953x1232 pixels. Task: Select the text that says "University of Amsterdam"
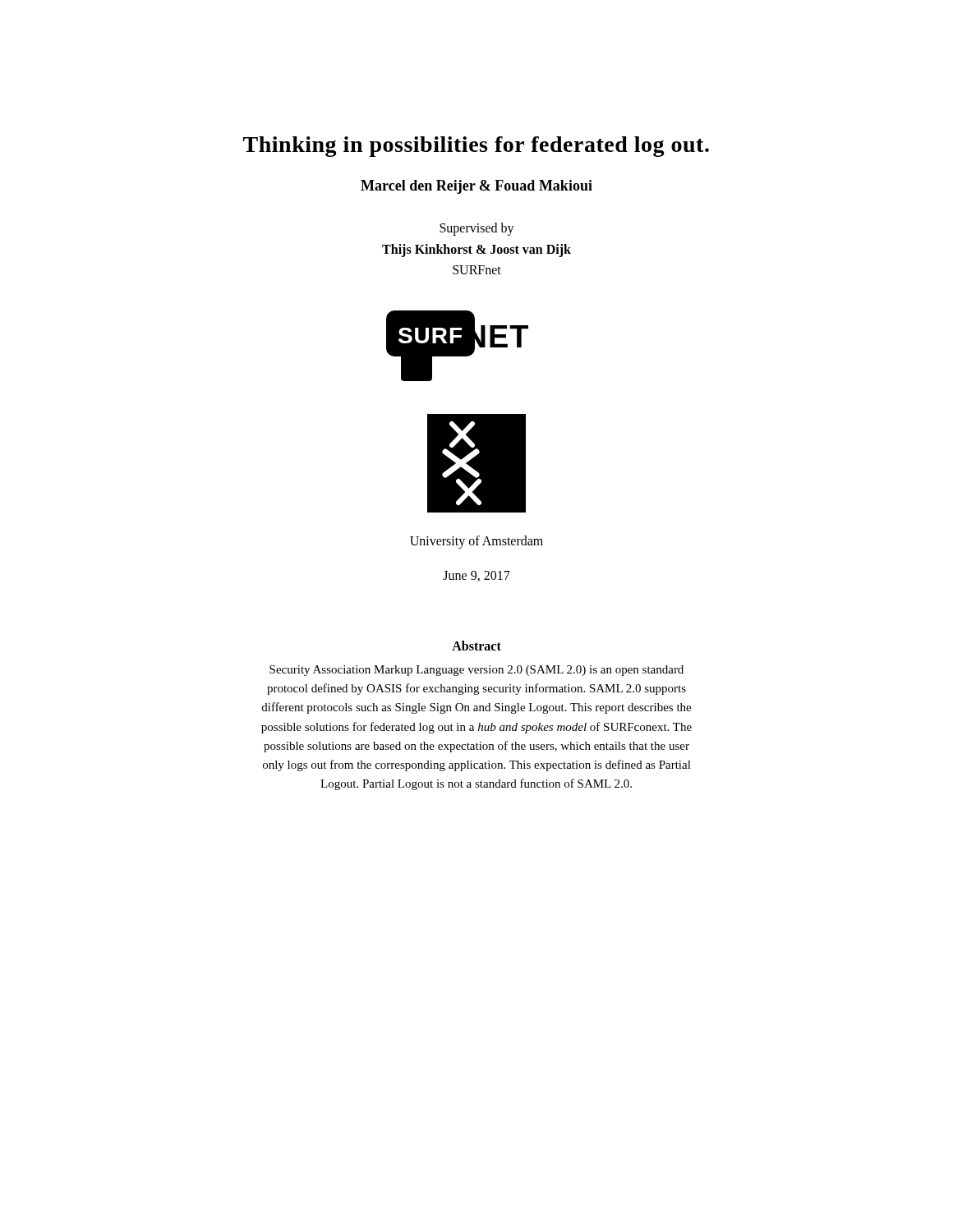coord(476,541)
